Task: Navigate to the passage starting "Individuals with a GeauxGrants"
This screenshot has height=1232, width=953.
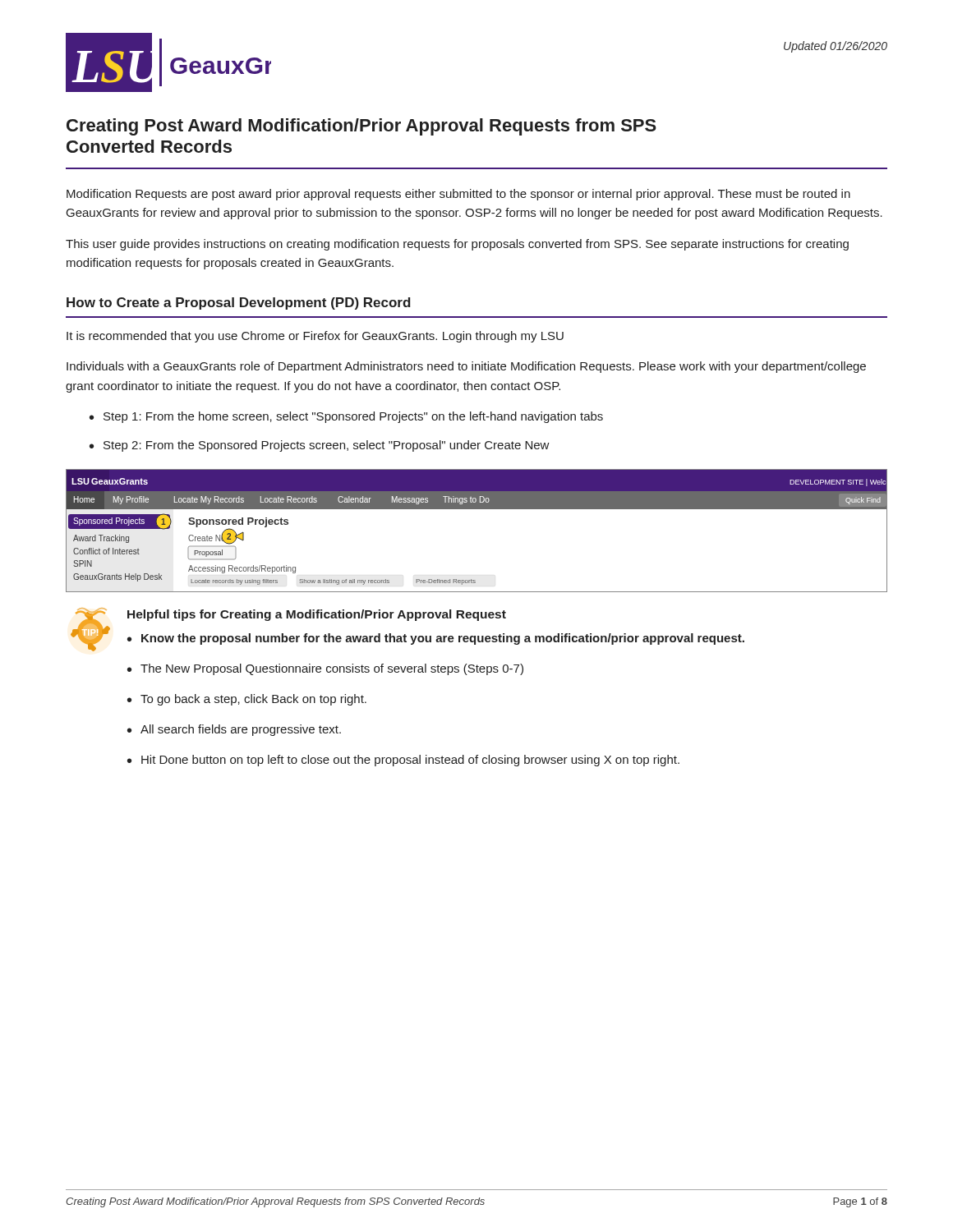Action: tap(466, 376)
